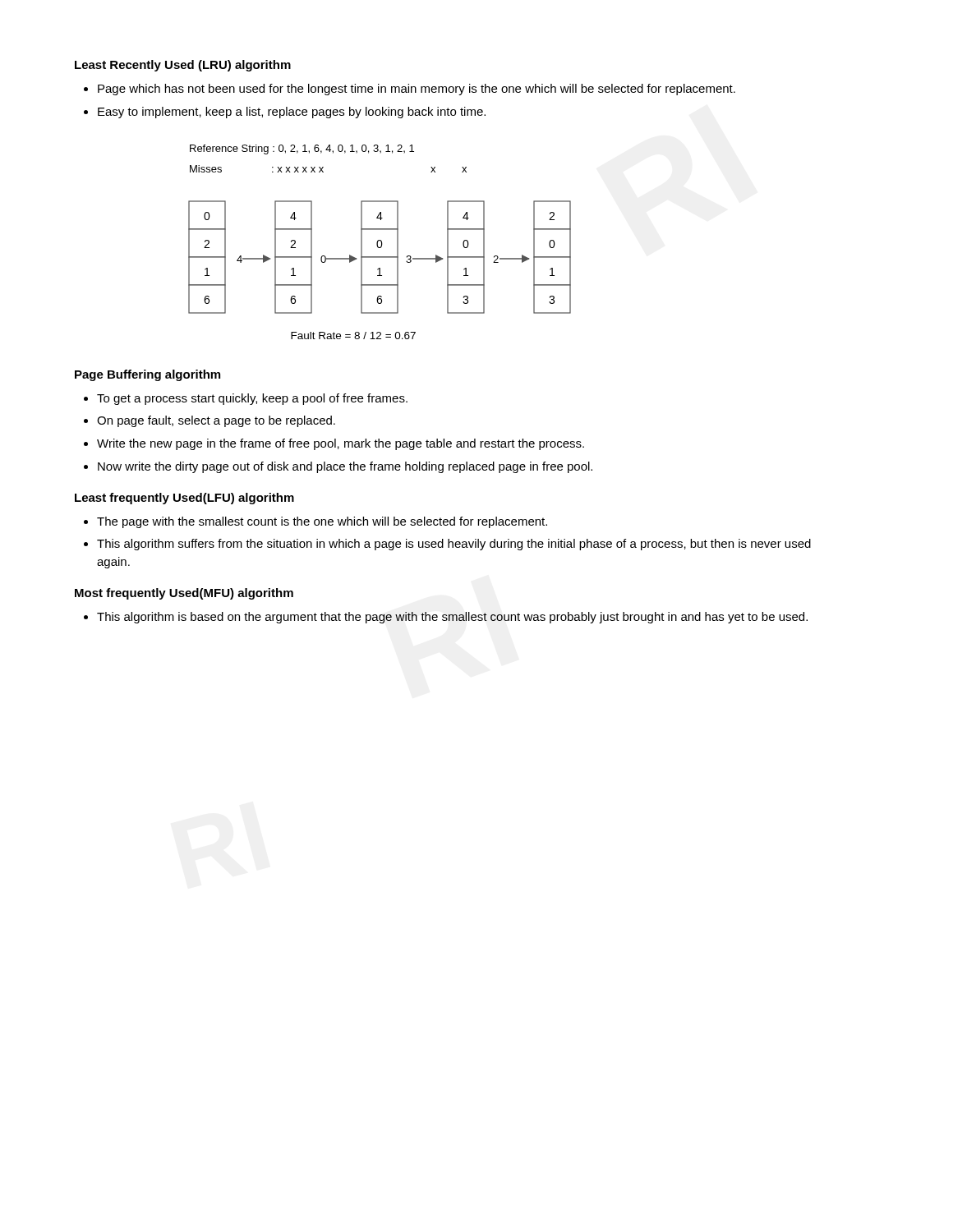This screenshot has width=953, height=1232.
Task: Find the block starting "Page Buffering algorithm"
Action: tap(148, 374)
